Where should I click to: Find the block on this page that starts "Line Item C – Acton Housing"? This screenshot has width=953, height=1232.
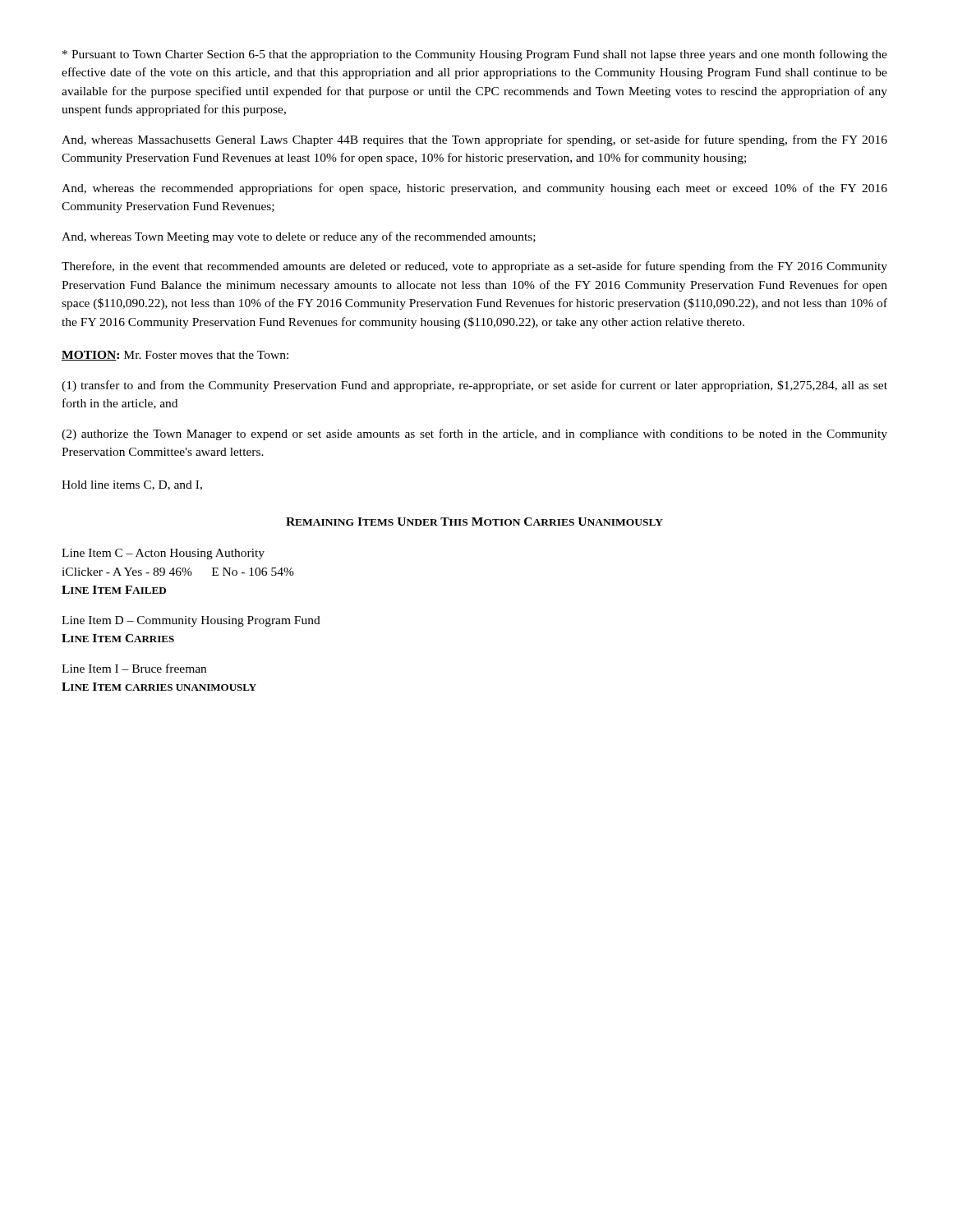pyautogui.click(x=178, y=571)
